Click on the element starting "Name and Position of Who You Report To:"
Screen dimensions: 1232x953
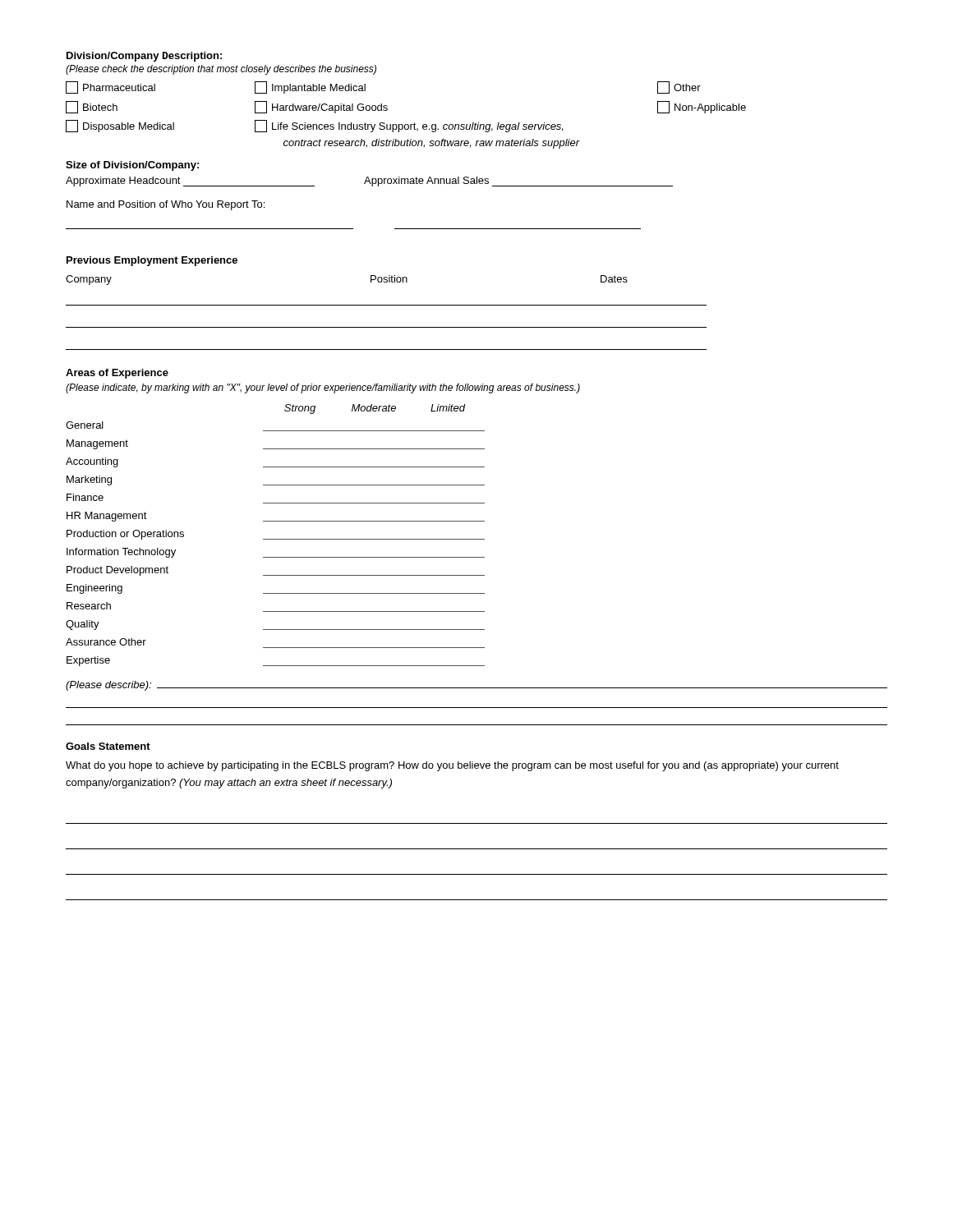(x=166, y=204)
